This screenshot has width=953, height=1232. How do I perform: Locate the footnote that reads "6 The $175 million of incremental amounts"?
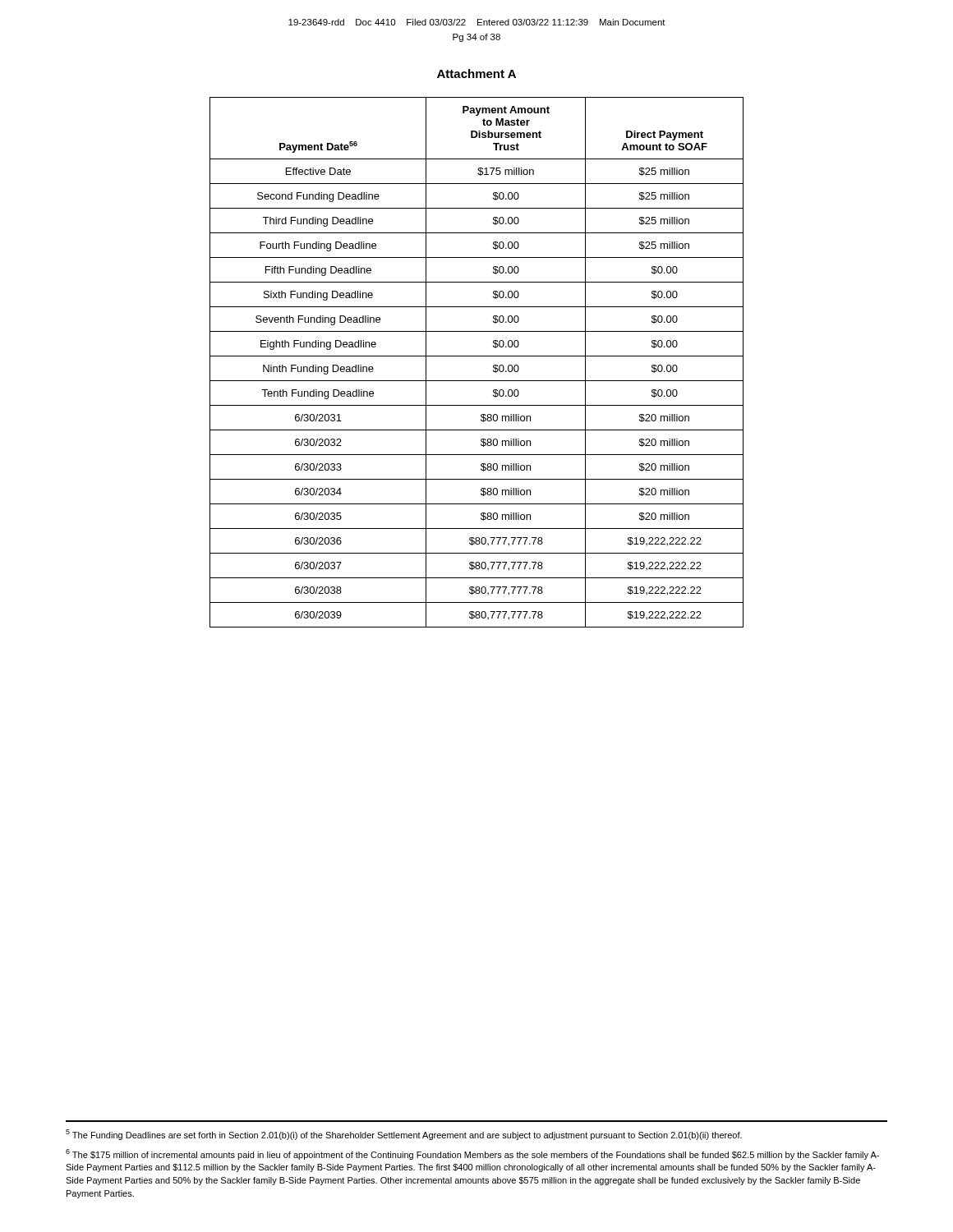pyautogui.click(x=473, y=1173)
